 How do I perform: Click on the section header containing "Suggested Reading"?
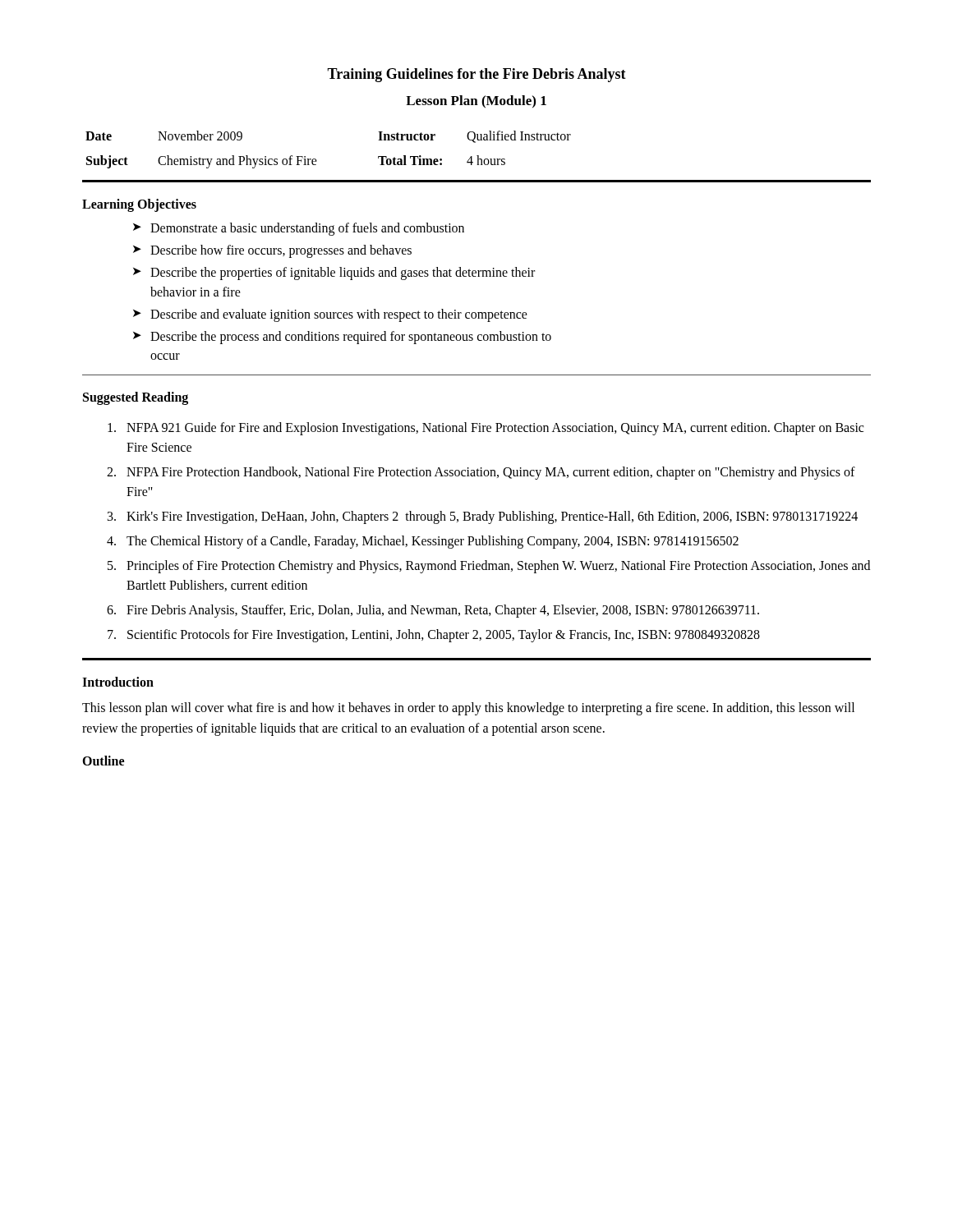pos(135,397)
